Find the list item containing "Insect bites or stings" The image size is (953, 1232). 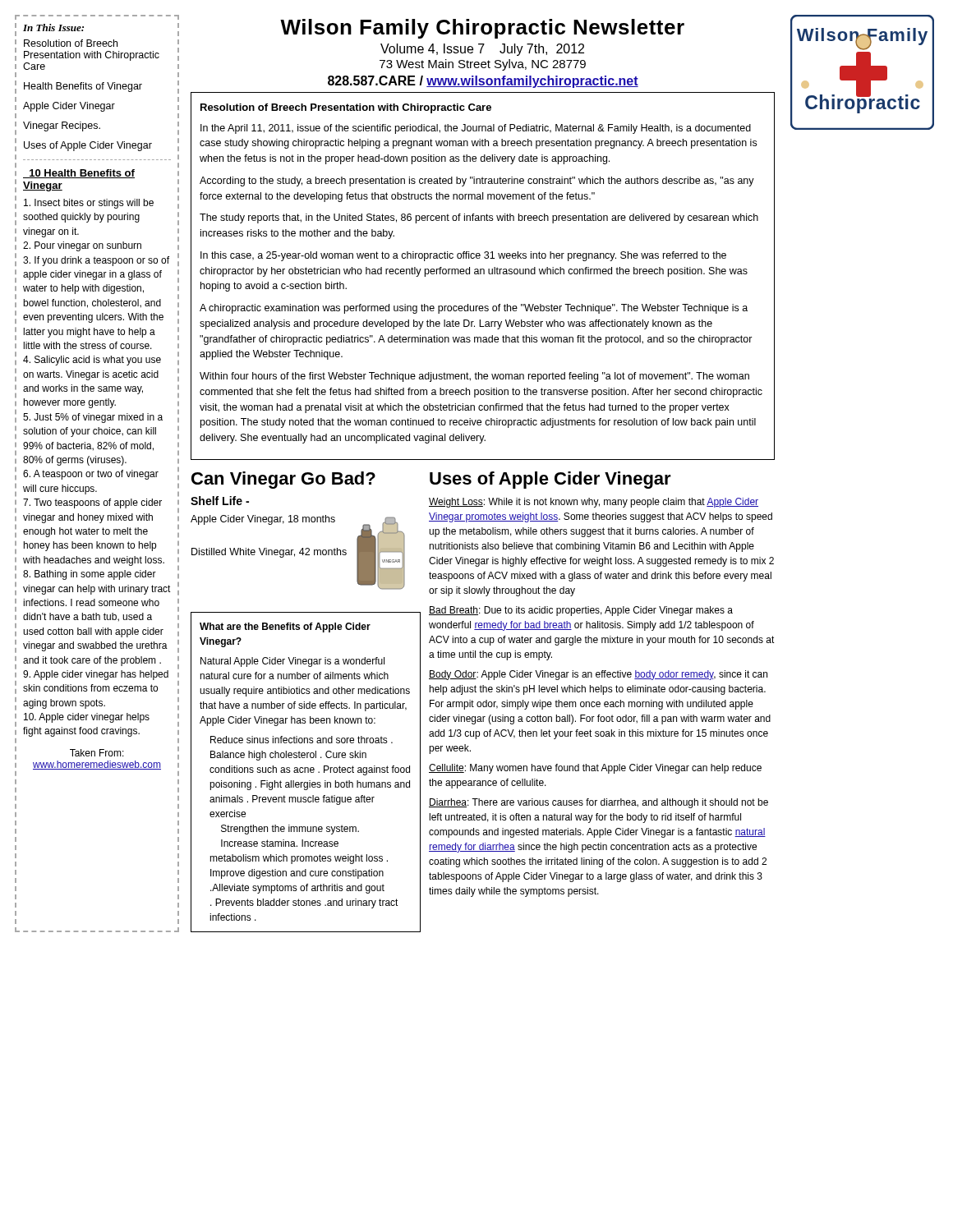[x=88, y=217]
